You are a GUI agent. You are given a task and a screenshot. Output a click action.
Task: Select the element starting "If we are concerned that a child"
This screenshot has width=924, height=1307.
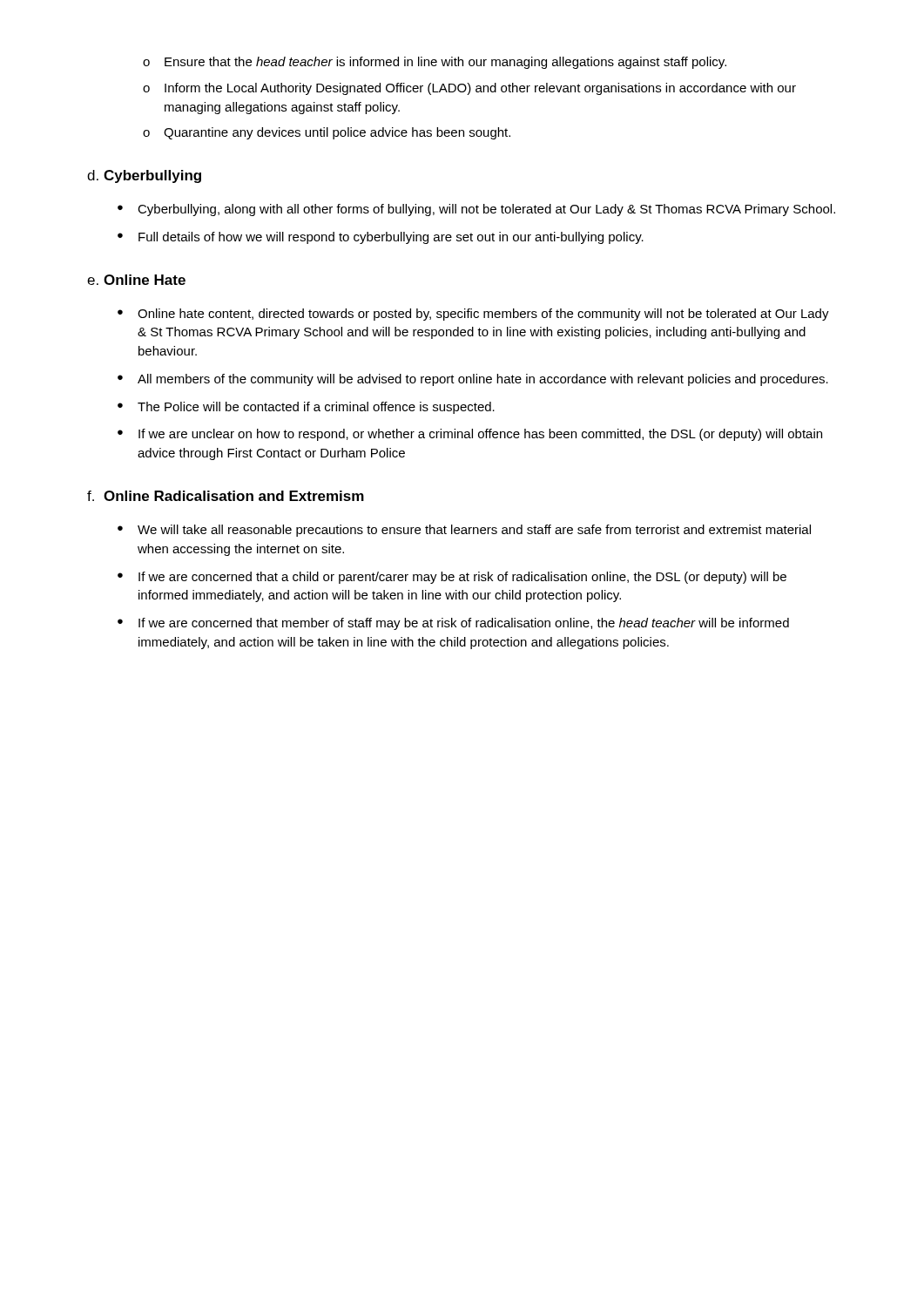coord(462,585)
